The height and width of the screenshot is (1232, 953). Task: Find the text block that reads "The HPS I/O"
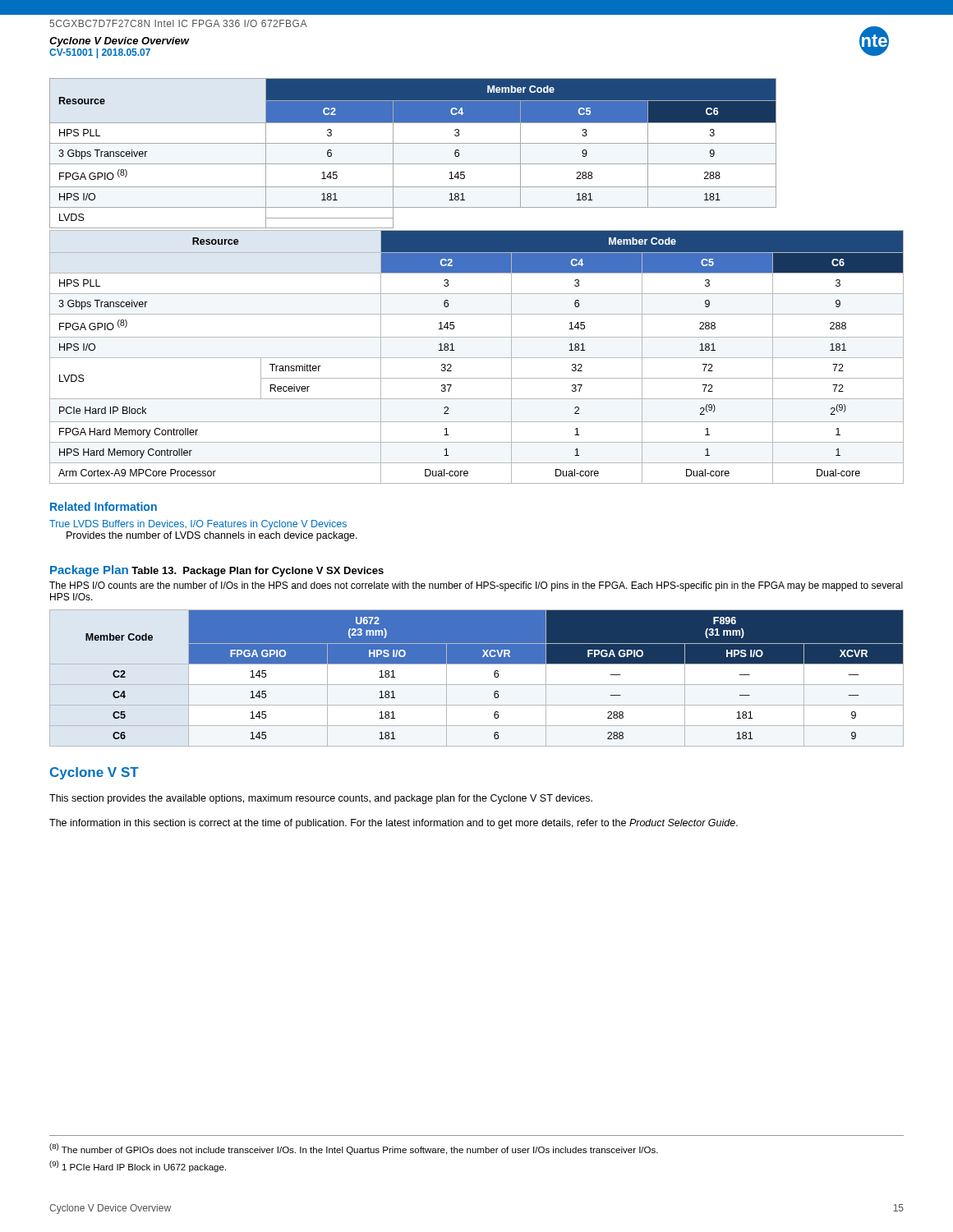coord(476,592)
